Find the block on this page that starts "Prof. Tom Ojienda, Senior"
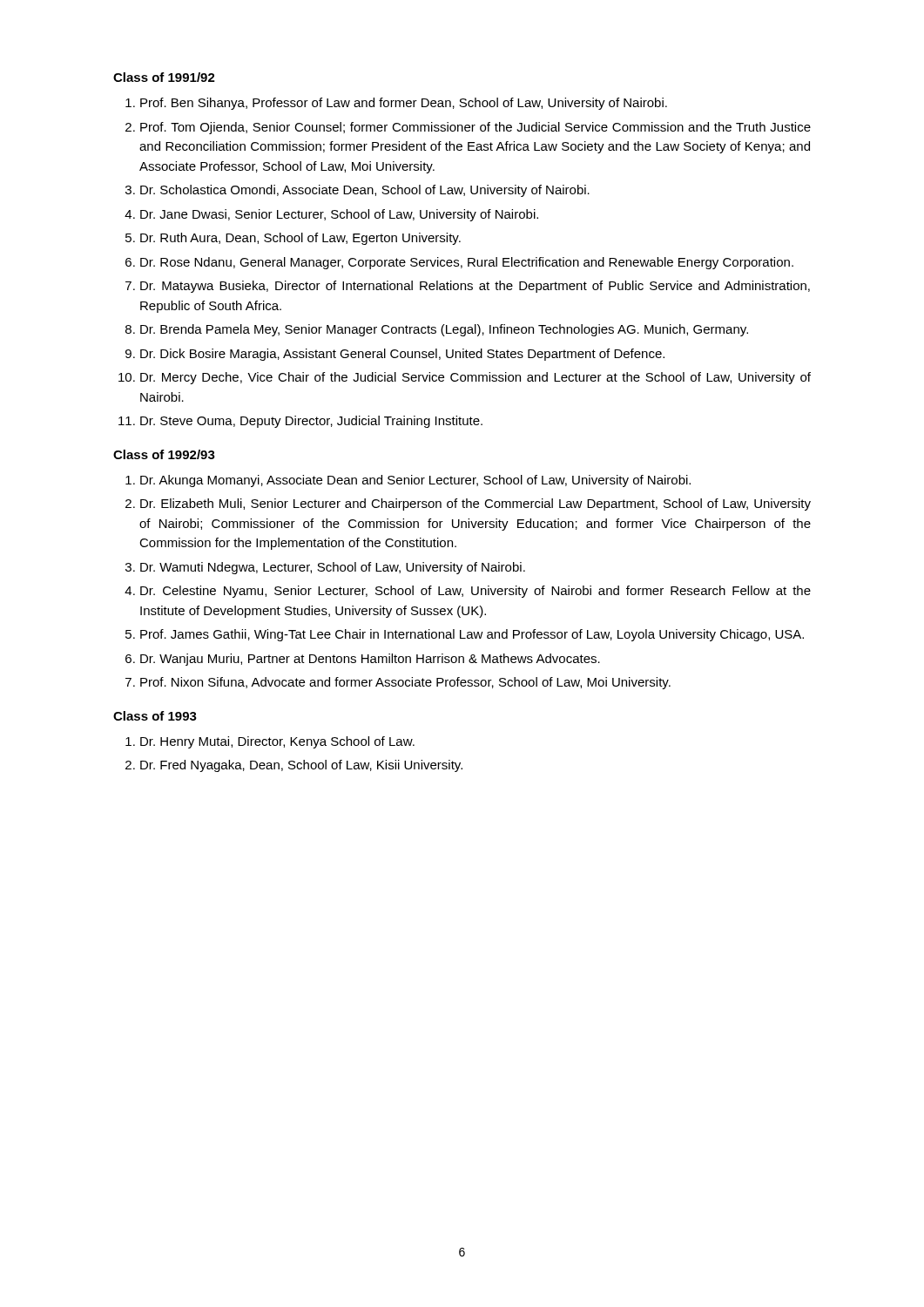Screen dimensions: 1307x924 point(475,146)
